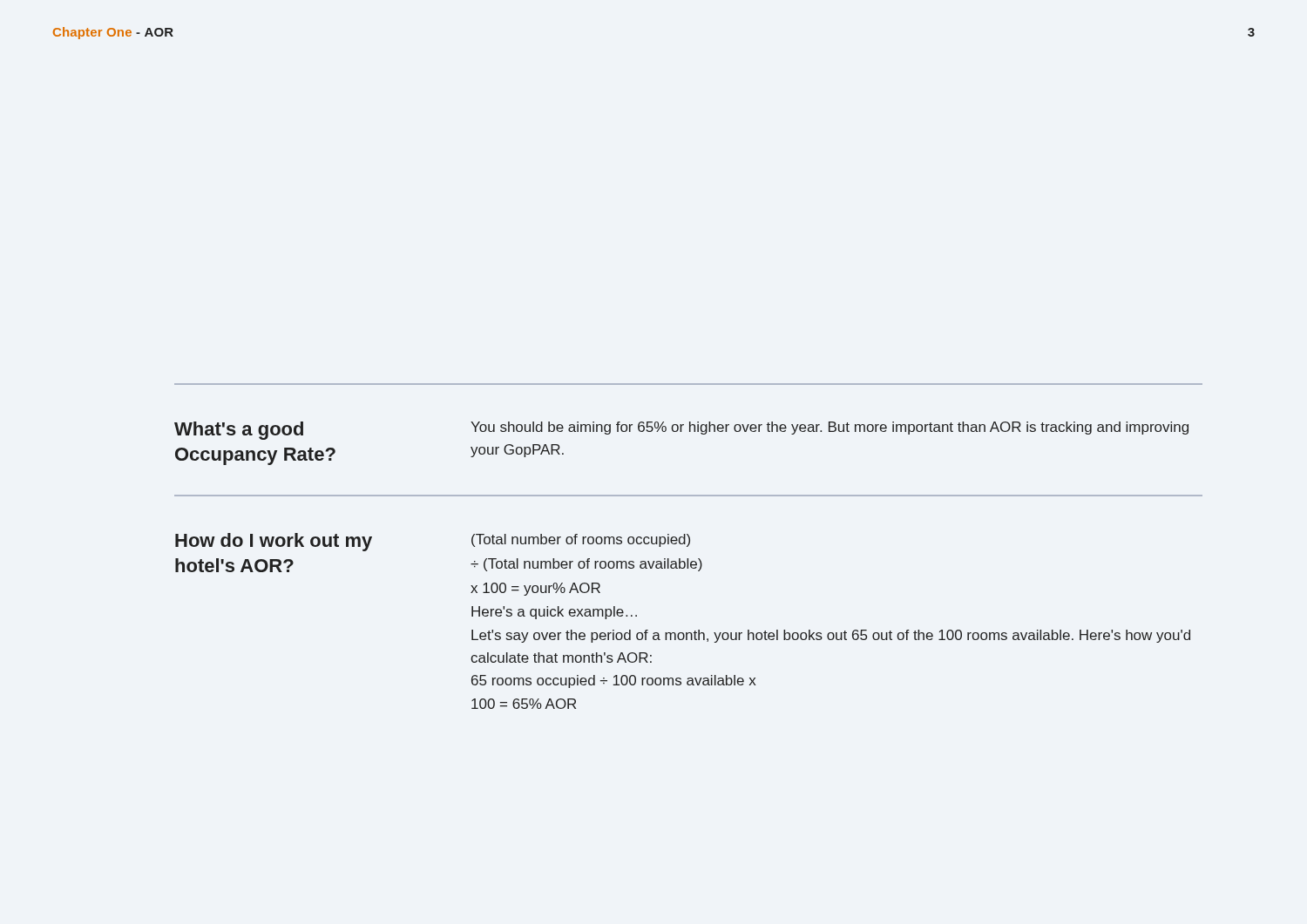Find the block starting "(Total number of rooms"

click(x=581, y=540)
